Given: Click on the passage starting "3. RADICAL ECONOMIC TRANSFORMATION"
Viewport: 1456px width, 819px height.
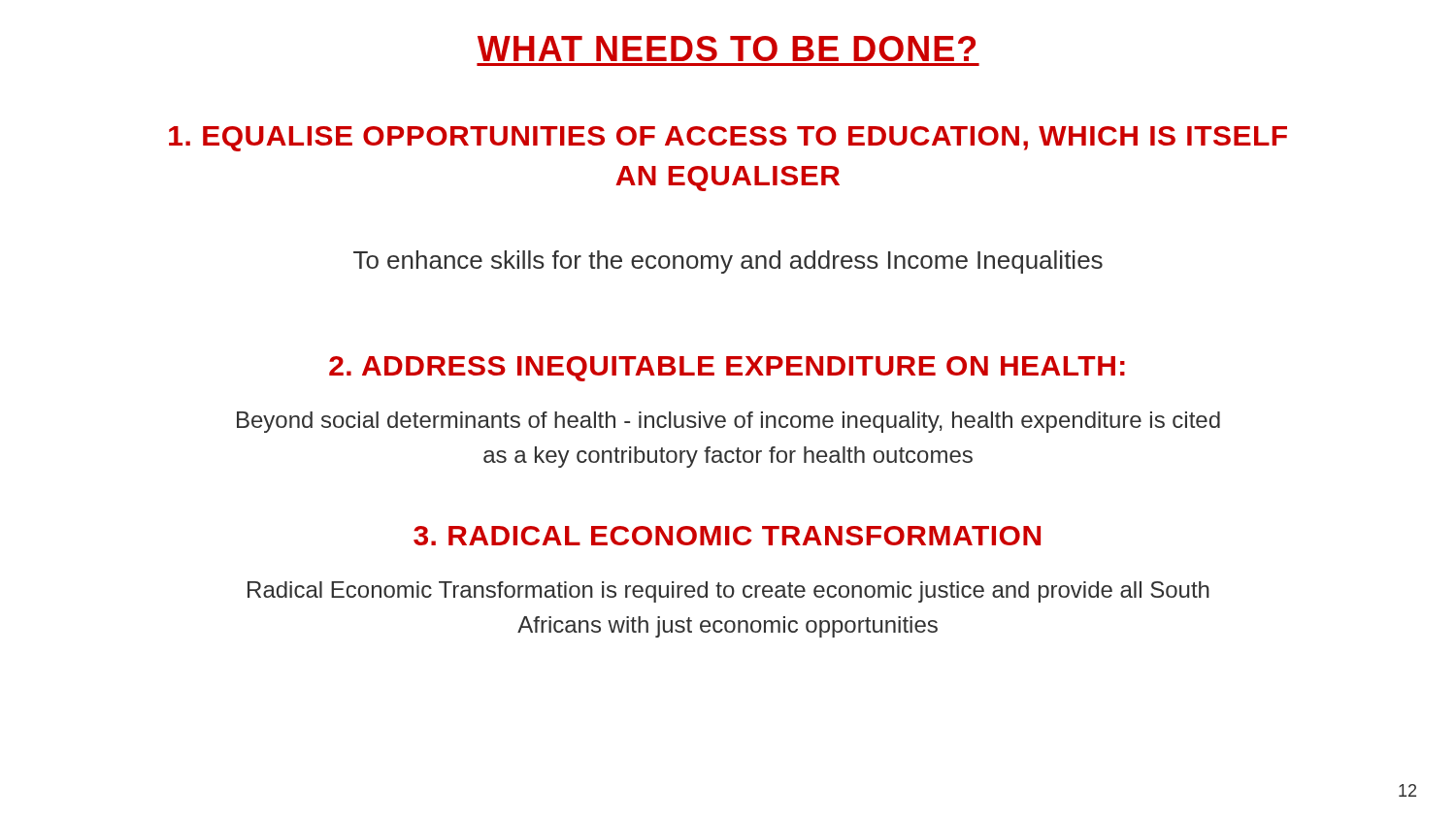Looking at the screenshot, I should 728,535.
